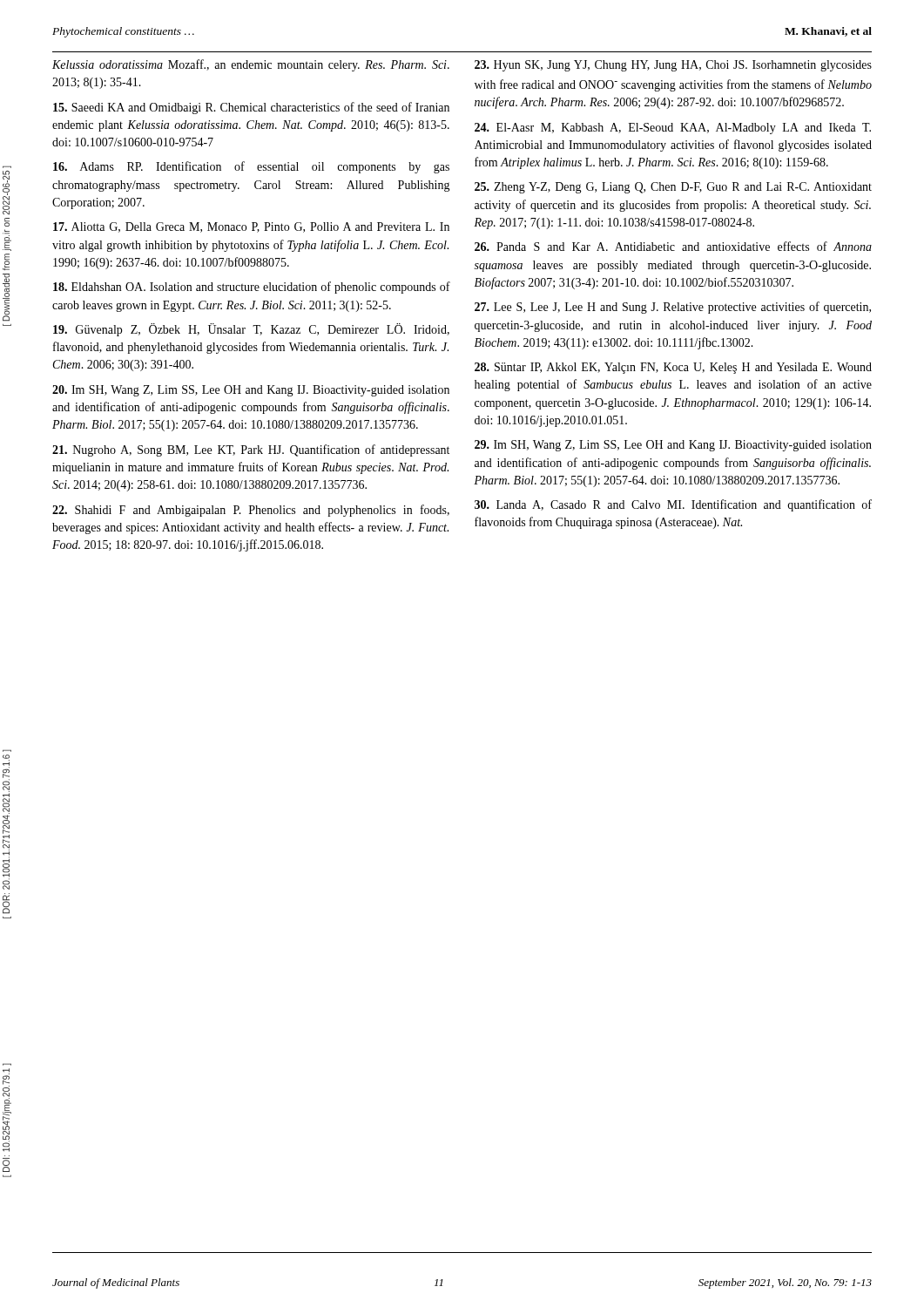
Task: Find the block on this page that starts "18. Eldahshan OA. Isolation"
Action: point(251,296)
